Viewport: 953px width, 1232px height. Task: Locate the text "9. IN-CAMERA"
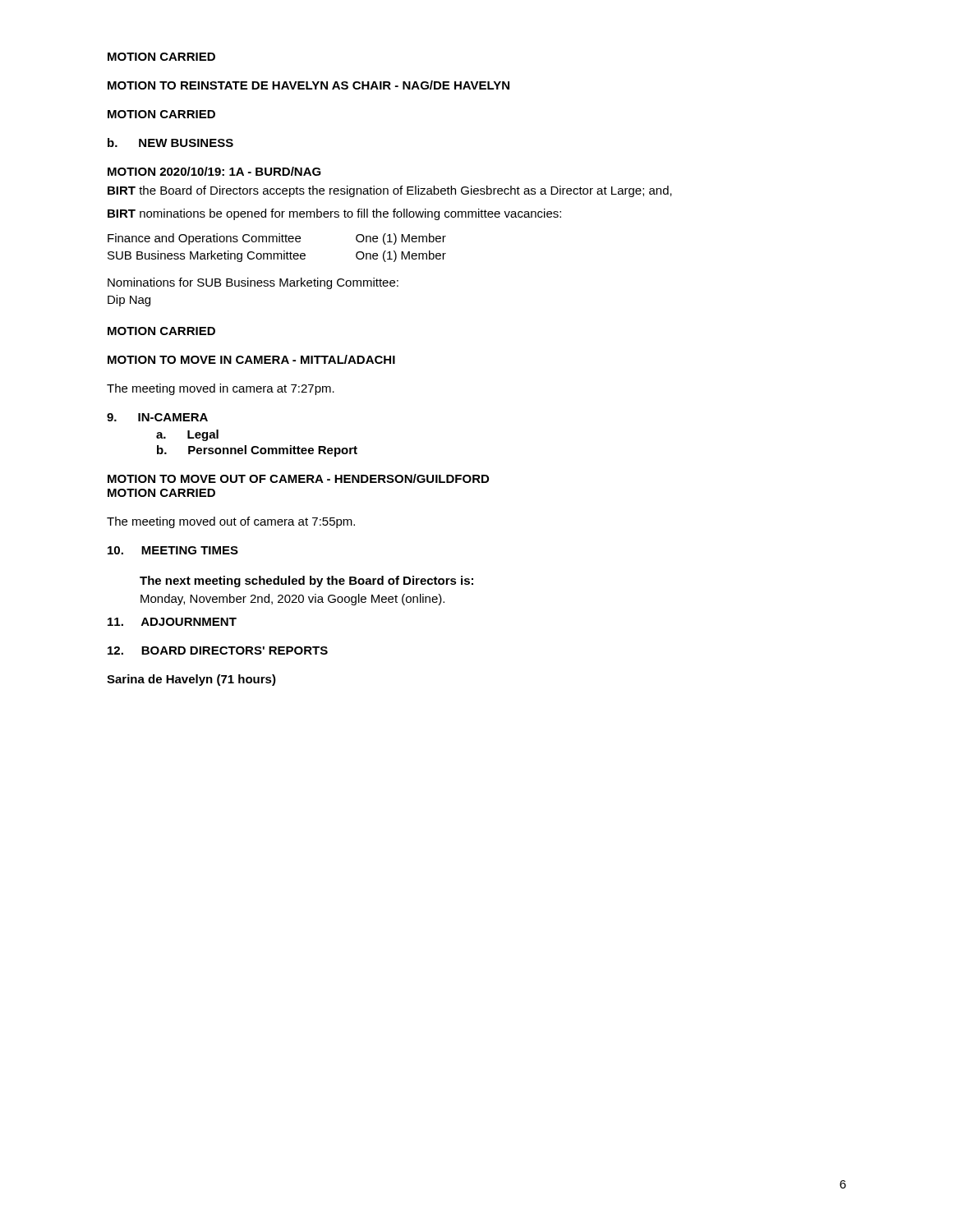157,417
